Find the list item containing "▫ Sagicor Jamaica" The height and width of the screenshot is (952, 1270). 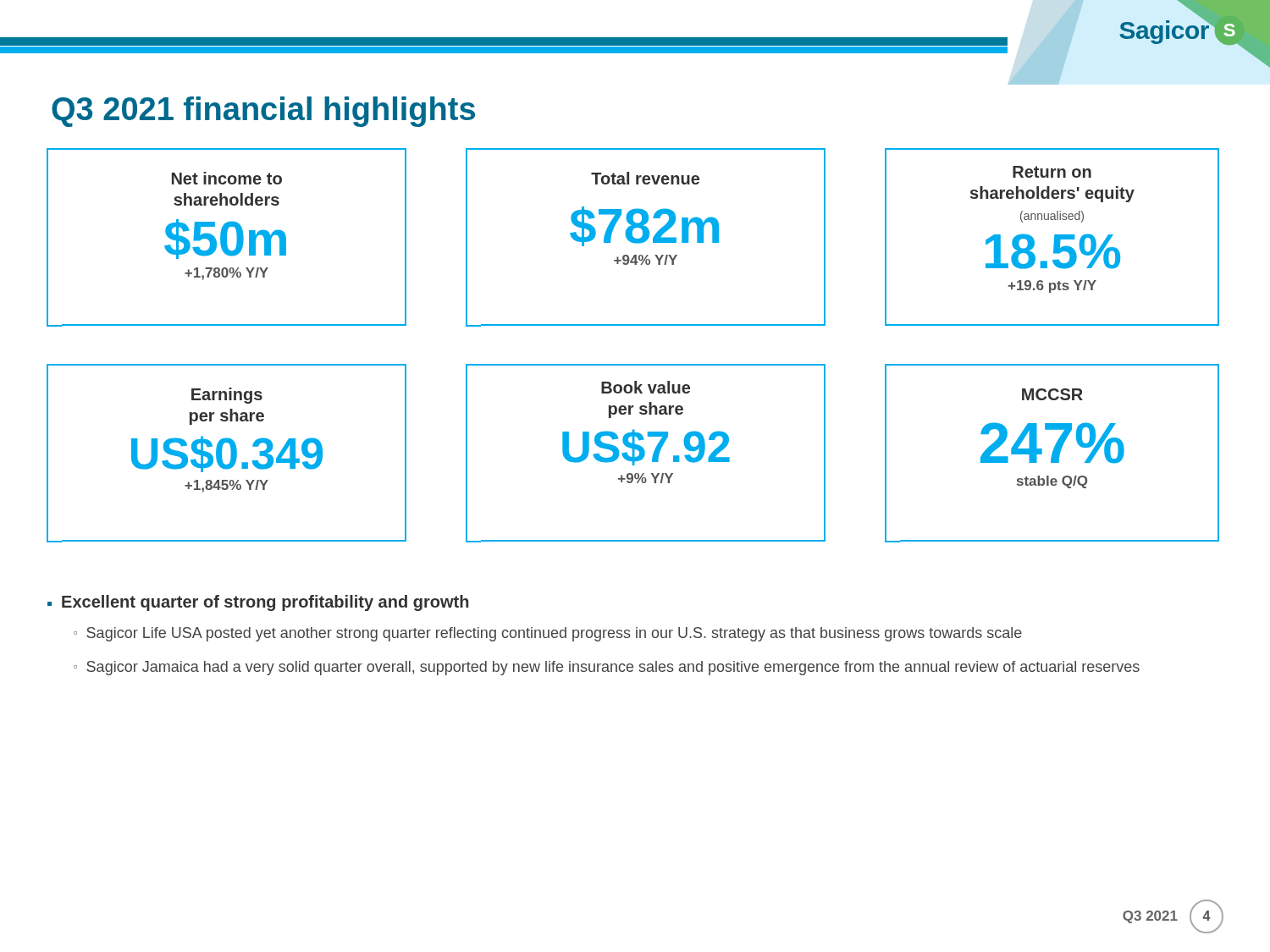coord(607,667)
